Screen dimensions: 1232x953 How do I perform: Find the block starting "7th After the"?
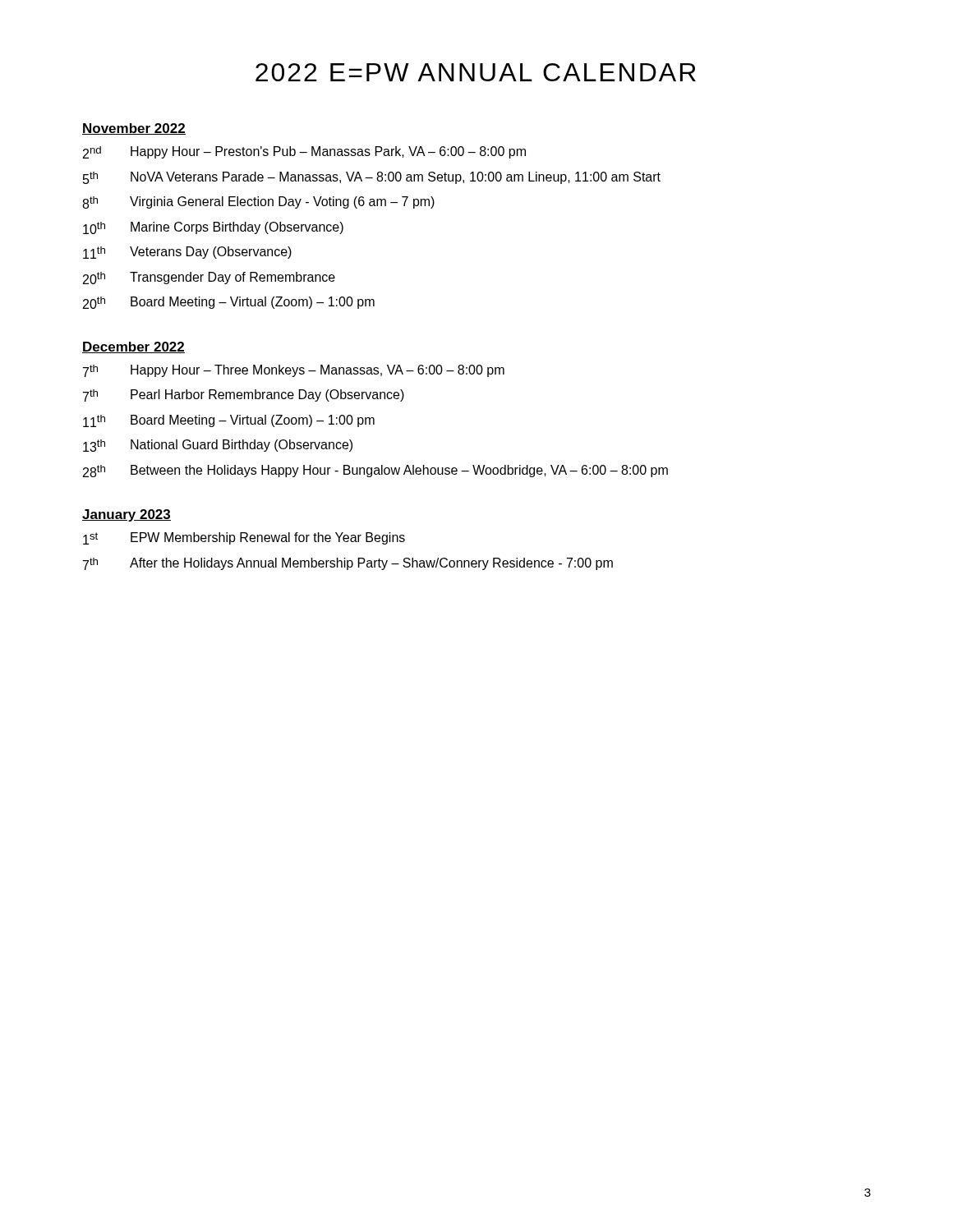point(476,564)
